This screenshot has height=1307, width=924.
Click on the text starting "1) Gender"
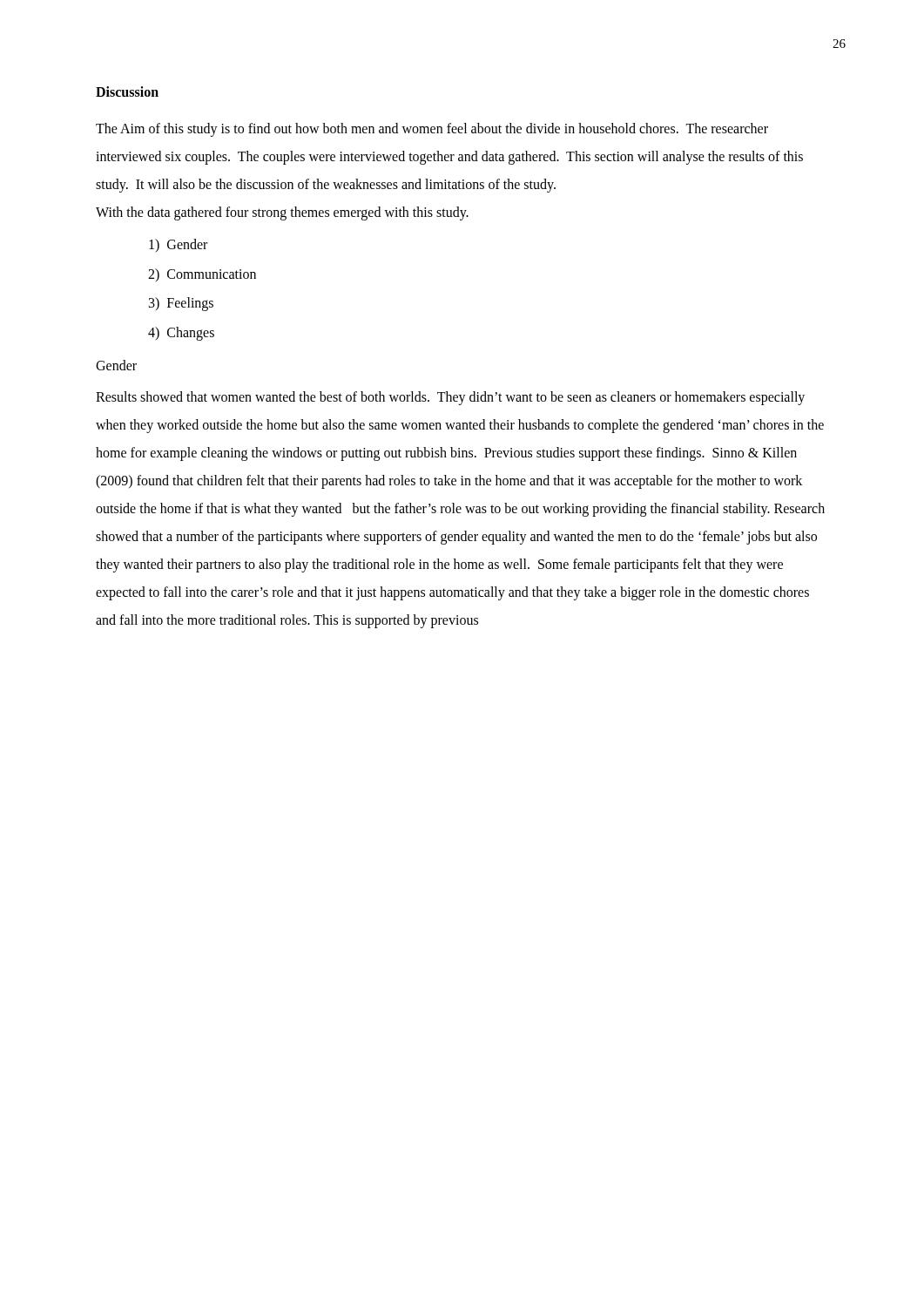pyautogui.click(x=178, y=244)
